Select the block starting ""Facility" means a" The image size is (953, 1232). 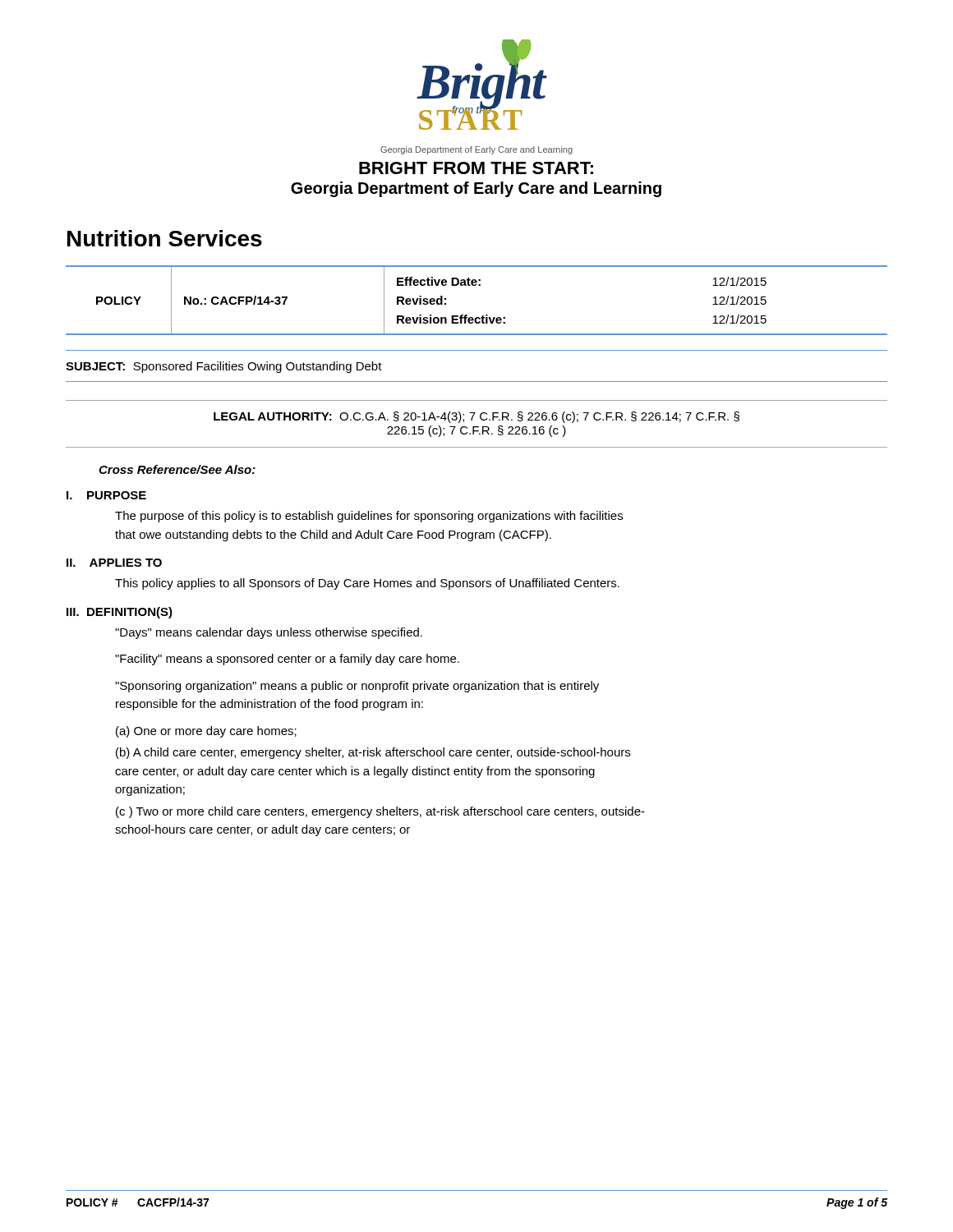[288, 658]
